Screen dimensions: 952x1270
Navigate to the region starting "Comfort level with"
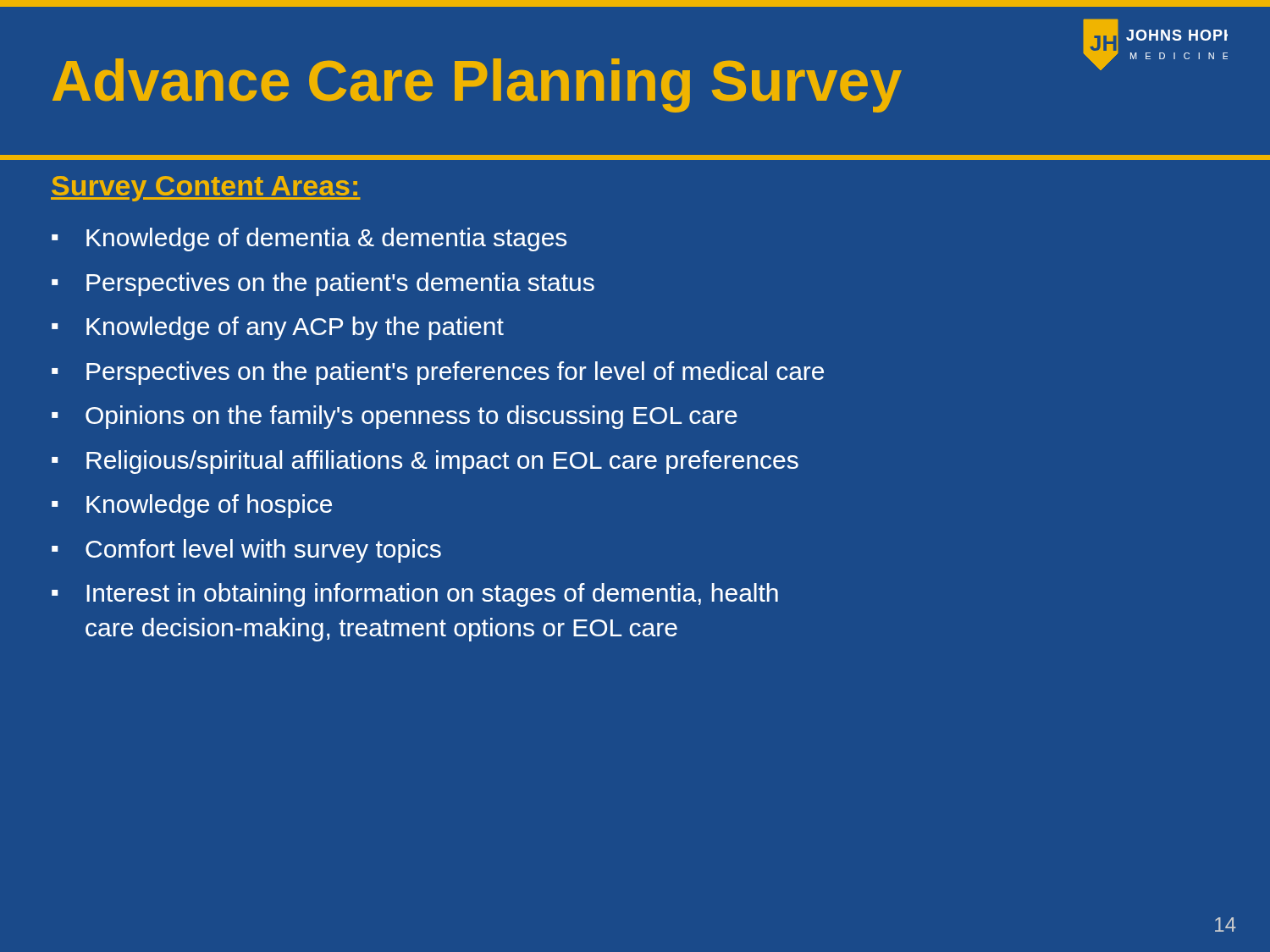[263, 548]
